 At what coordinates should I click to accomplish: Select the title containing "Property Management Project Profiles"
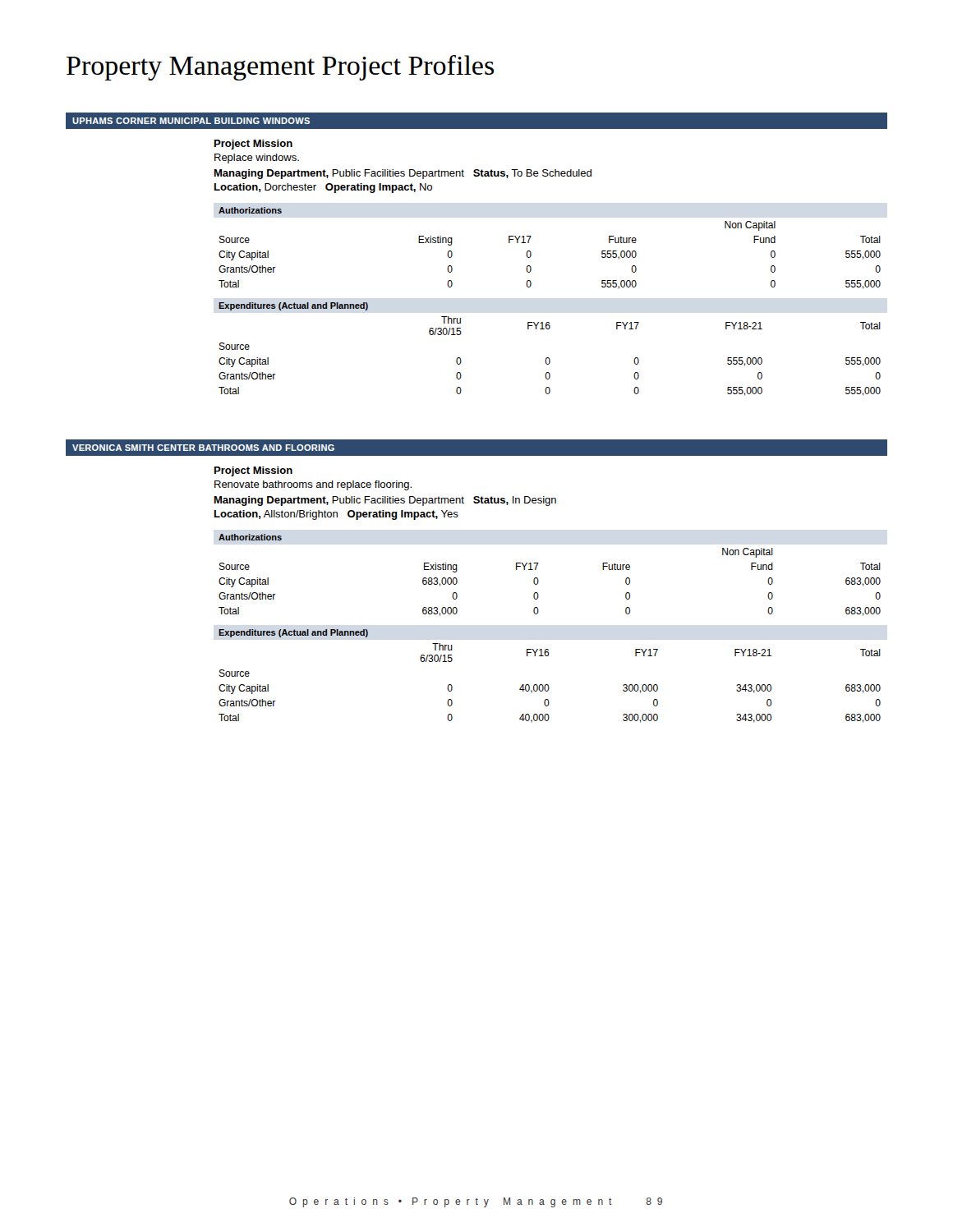click(x=280, y=65)
